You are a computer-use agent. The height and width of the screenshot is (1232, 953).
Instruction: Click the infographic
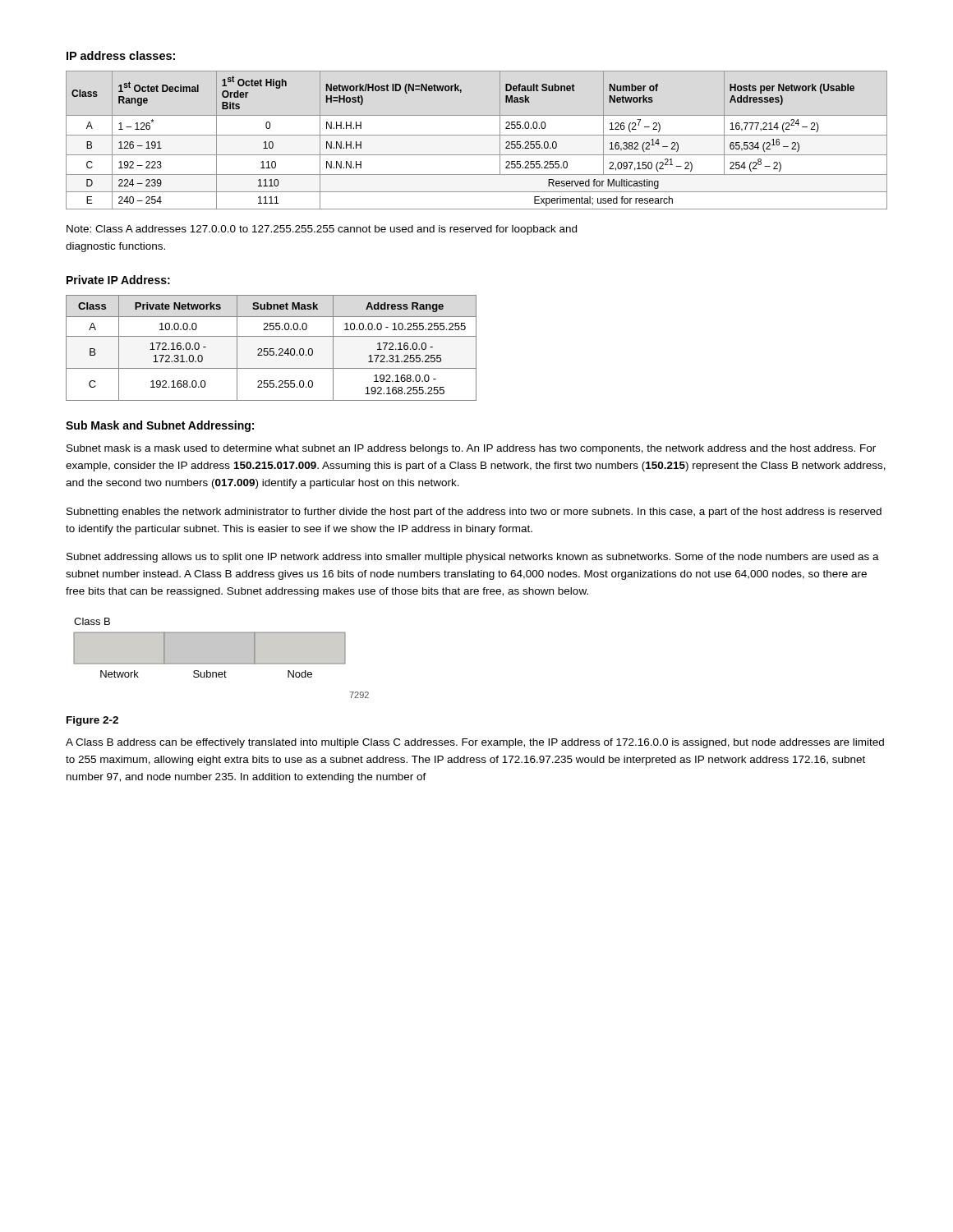(x=476, y=661)
